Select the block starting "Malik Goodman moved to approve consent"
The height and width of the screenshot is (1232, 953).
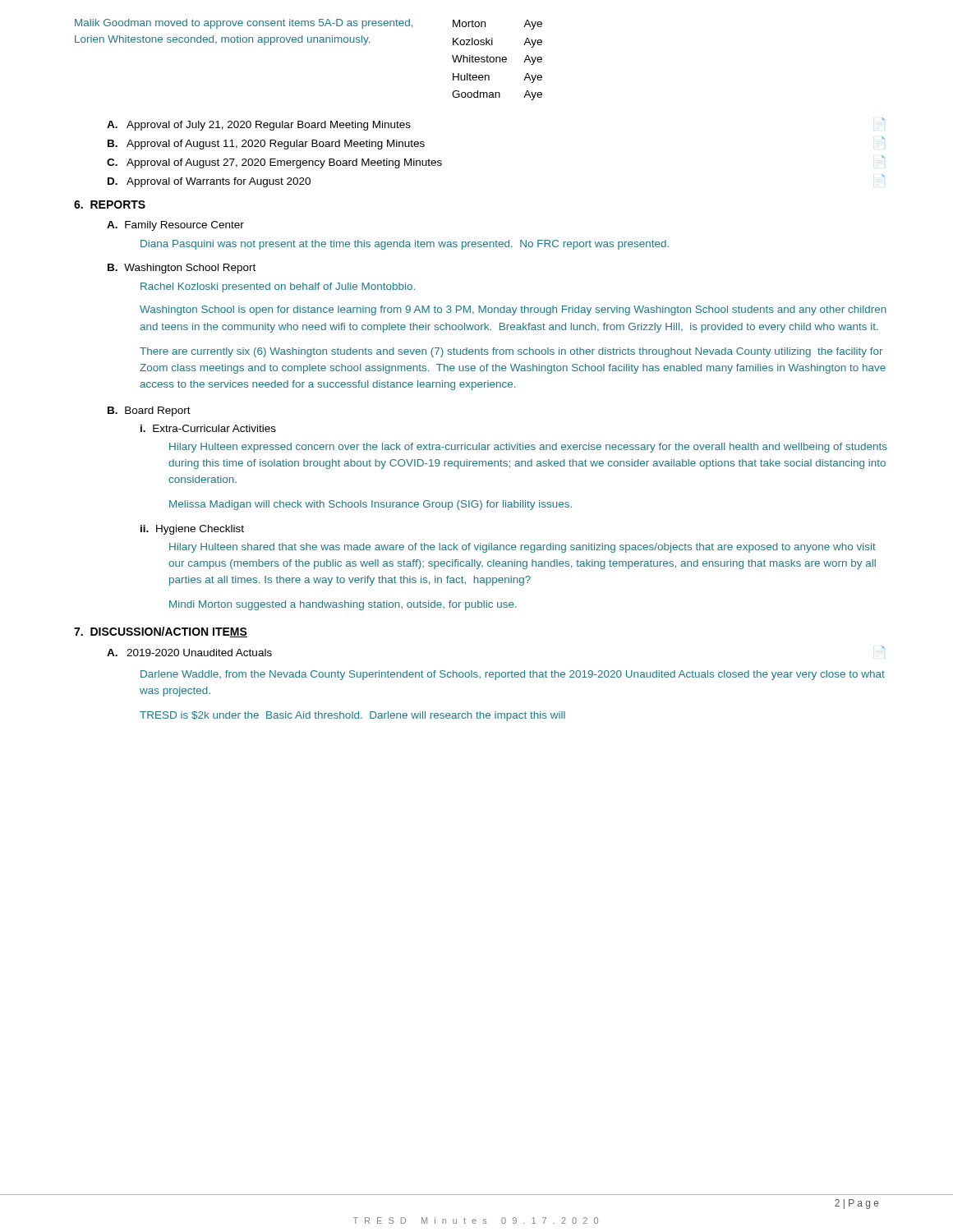[x=308, y=24]
